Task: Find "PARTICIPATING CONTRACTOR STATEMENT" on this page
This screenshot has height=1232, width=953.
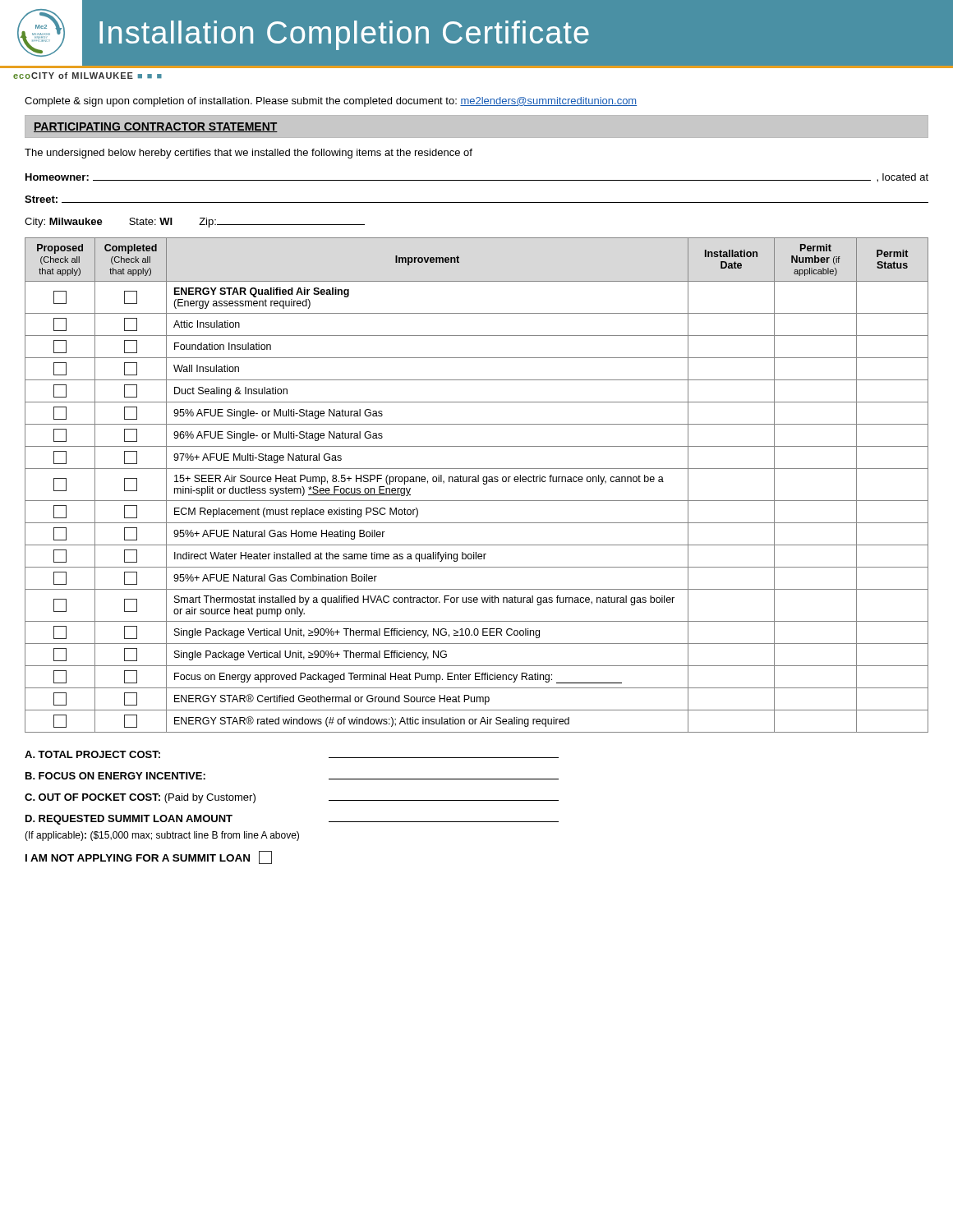Action: tap(155, 126)
